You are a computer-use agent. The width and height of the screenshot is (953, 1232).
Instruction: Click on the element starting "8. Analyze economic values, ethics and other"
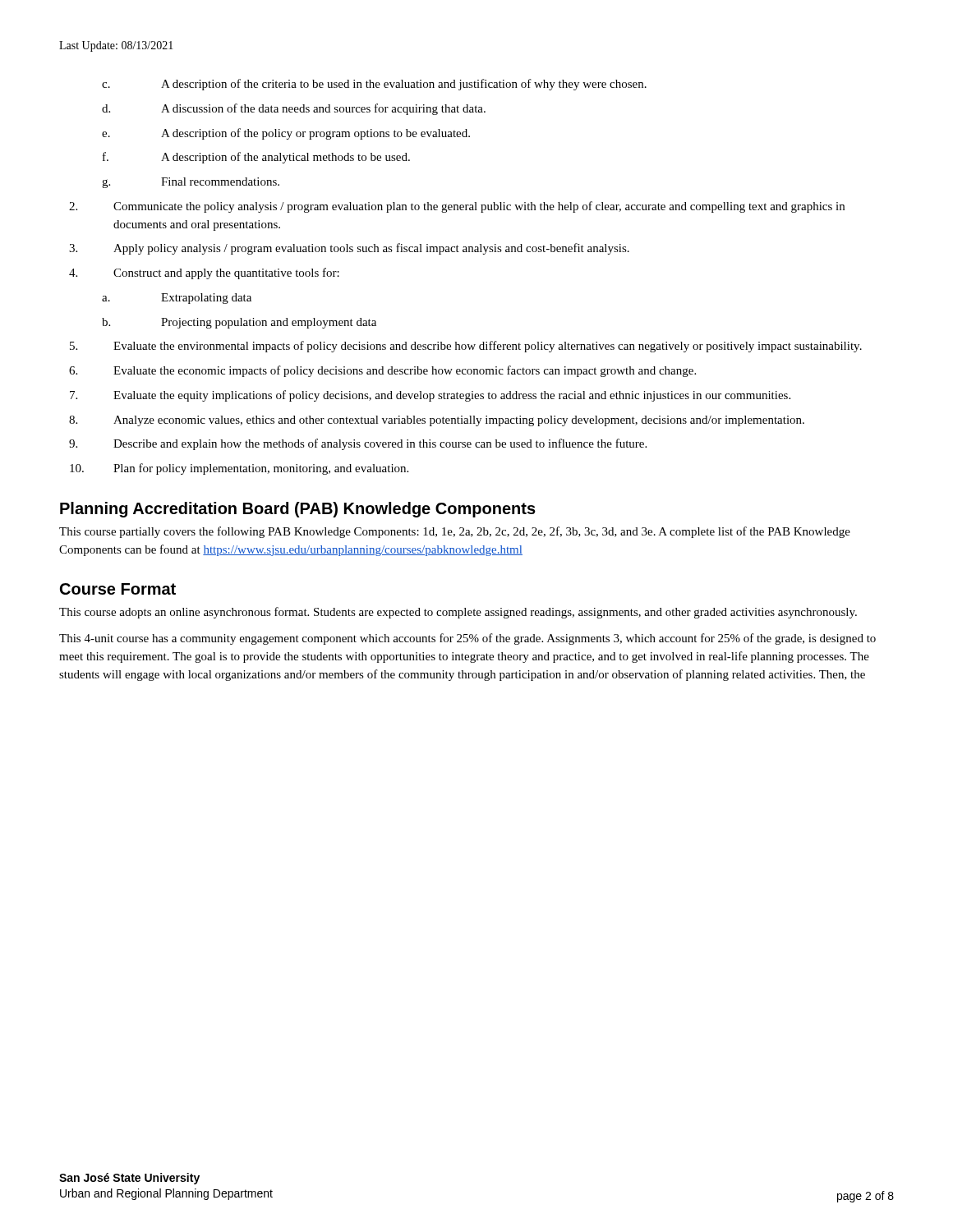tap(476, 420)
